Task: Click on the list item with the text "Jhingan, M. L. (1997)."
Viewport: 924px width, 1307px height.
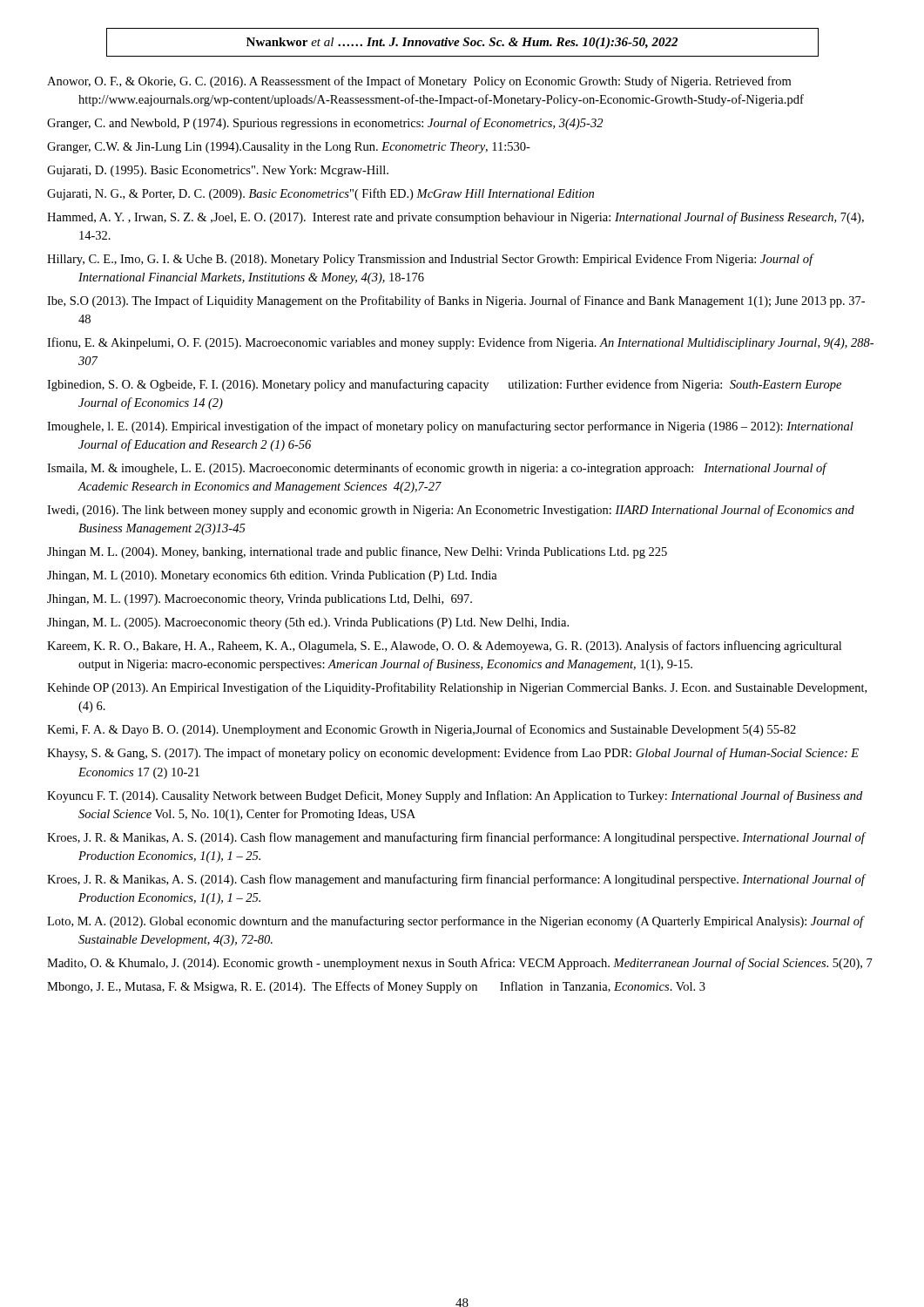Action: (260, 599)
